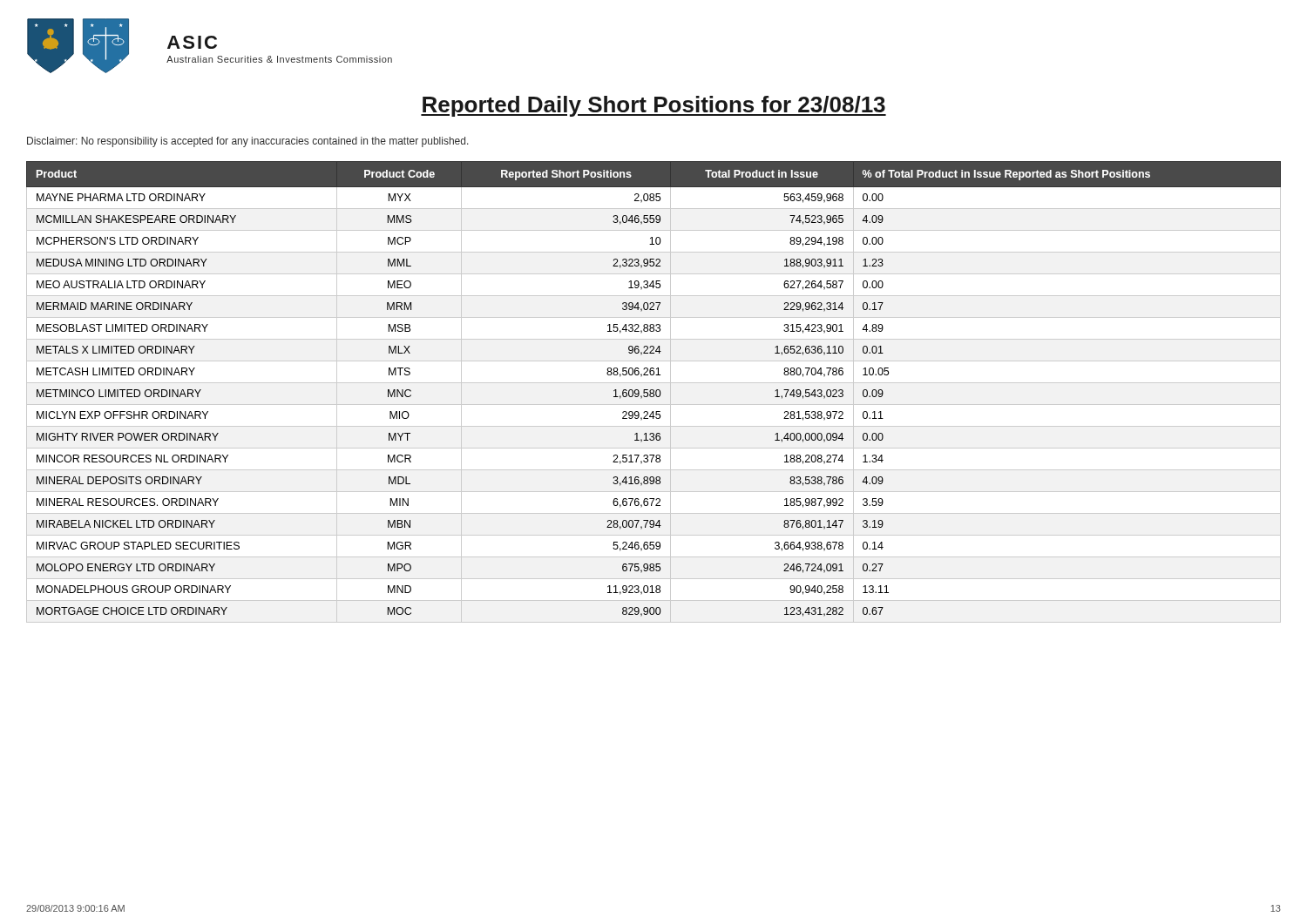The width and height of the screenshot is (1307, 924).
Task: Locate the element starting "Reported Daily Short Positions for 23/08/13"
Action: click(654, 105)
